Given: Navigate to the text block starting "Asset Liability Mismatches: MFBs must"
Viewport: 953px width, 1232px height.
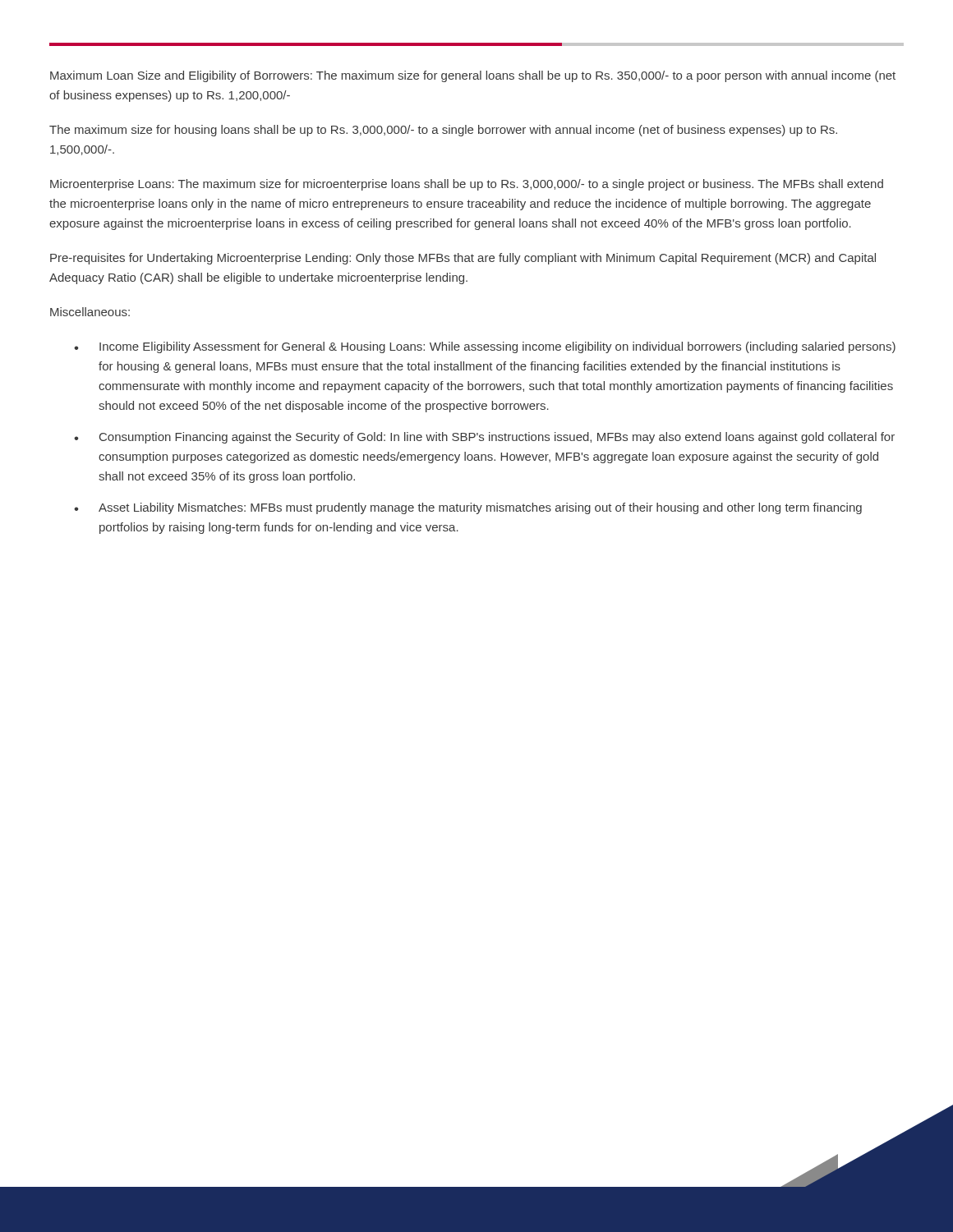Looking at the screenshot, I should click(x=489, y=517).
